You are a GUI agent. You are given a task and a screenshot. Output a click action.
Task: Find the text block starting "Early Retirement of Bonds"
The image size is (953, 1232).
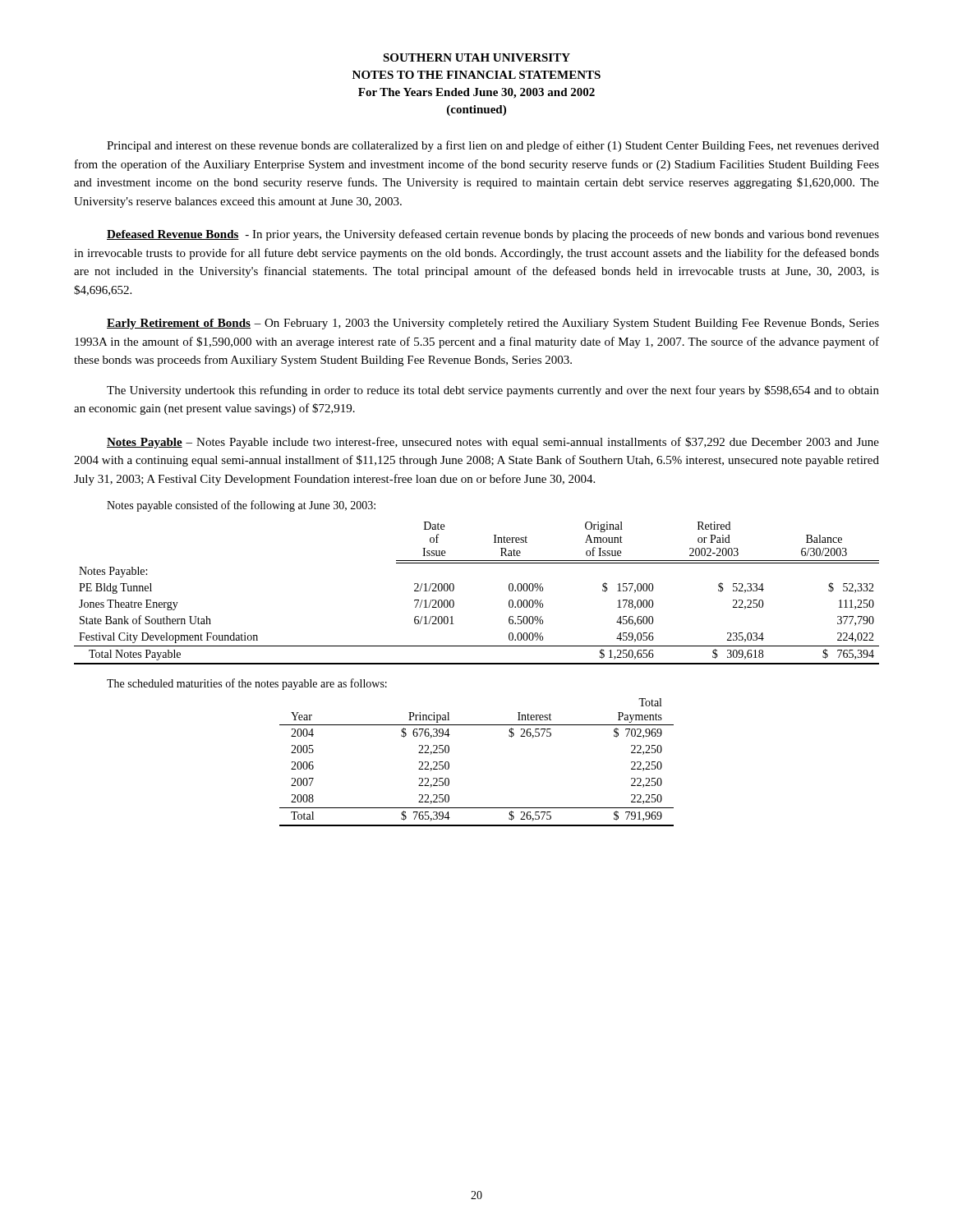coord(476,366)
